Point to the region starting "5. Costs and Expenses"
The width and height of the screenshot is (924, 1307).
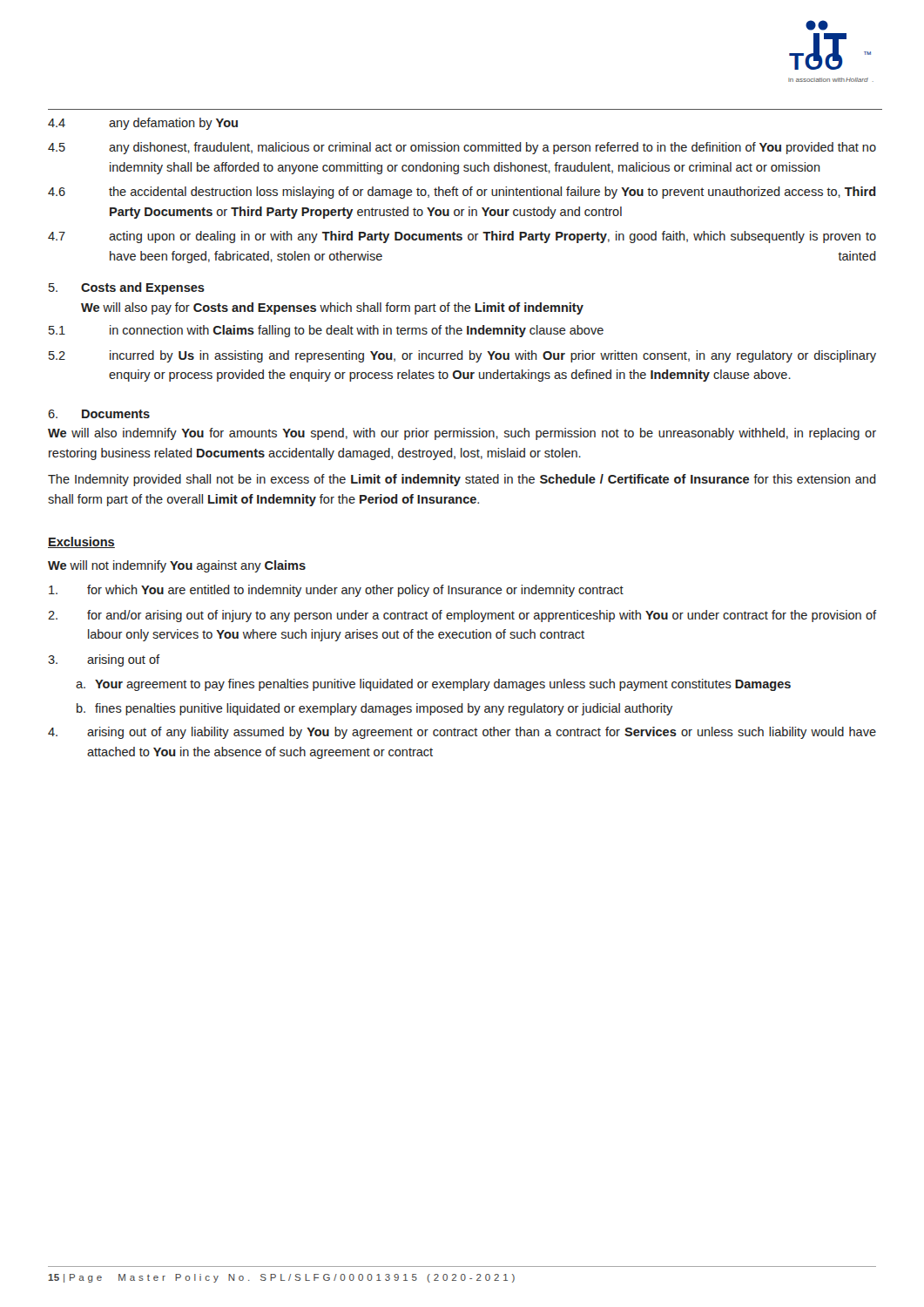click(126, 288)
